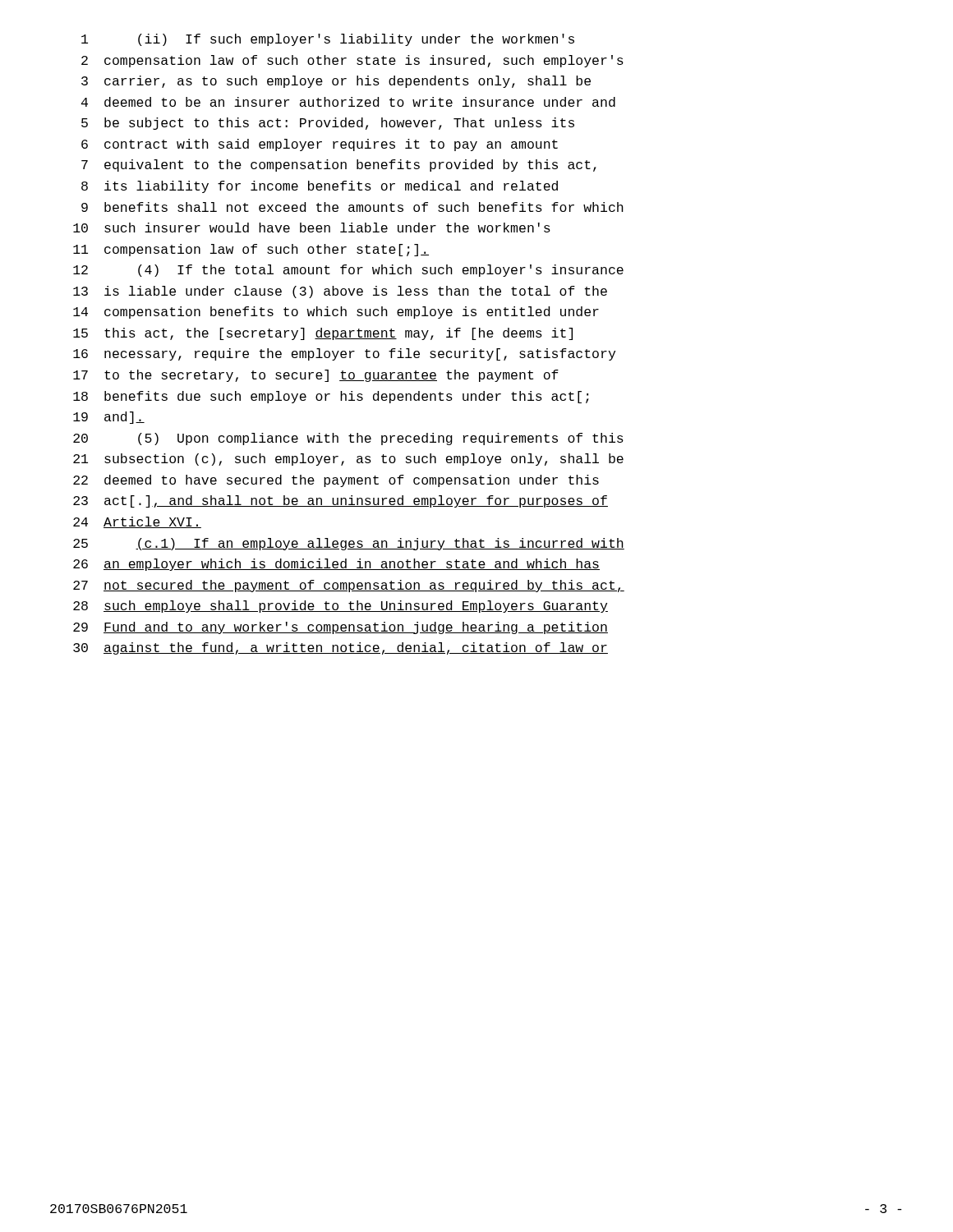Select the list item with the text "11 compensation law of such"

pos(251,250)
